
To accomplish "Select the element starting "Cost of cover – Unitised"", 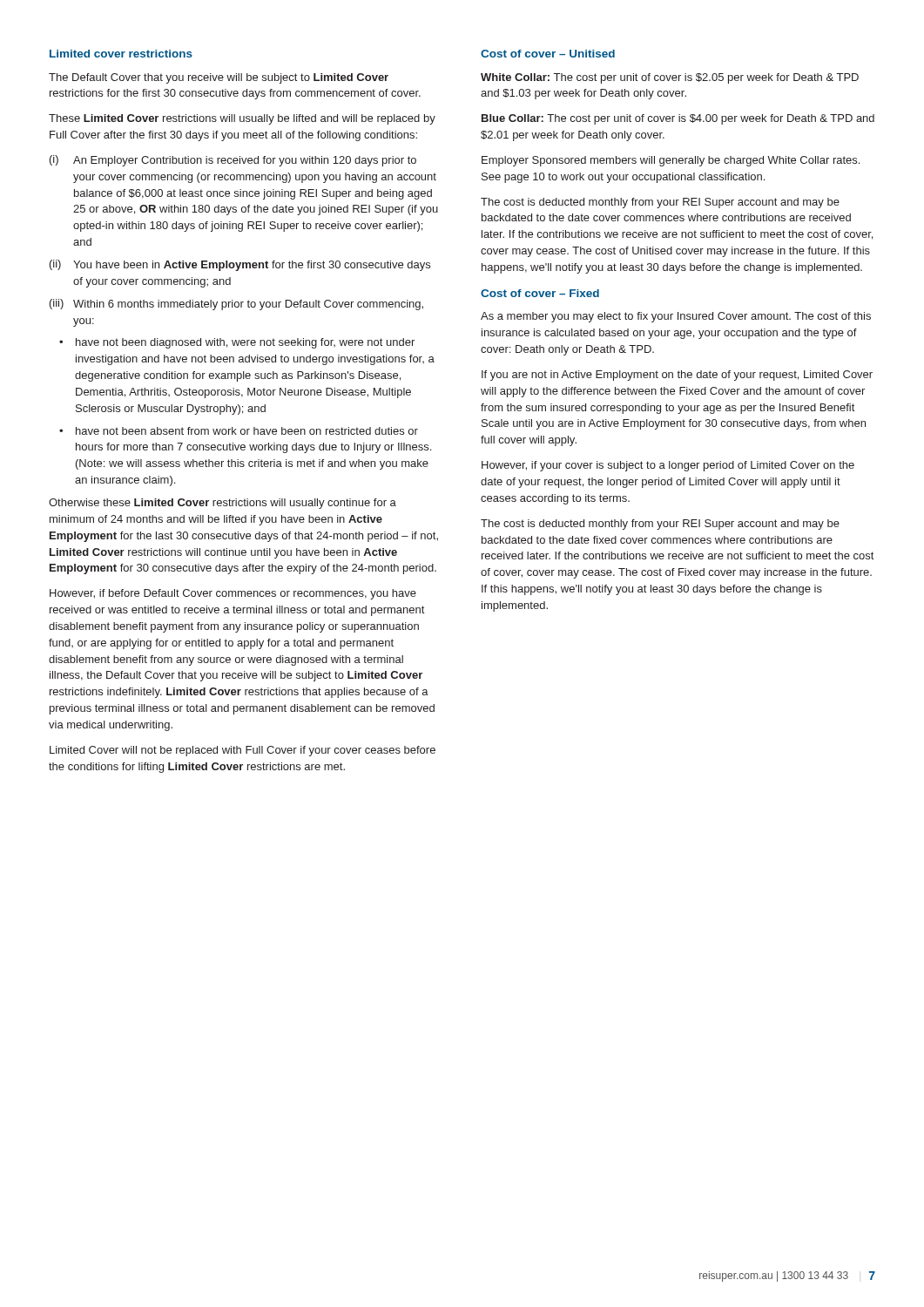I will [x=548, y=54].
